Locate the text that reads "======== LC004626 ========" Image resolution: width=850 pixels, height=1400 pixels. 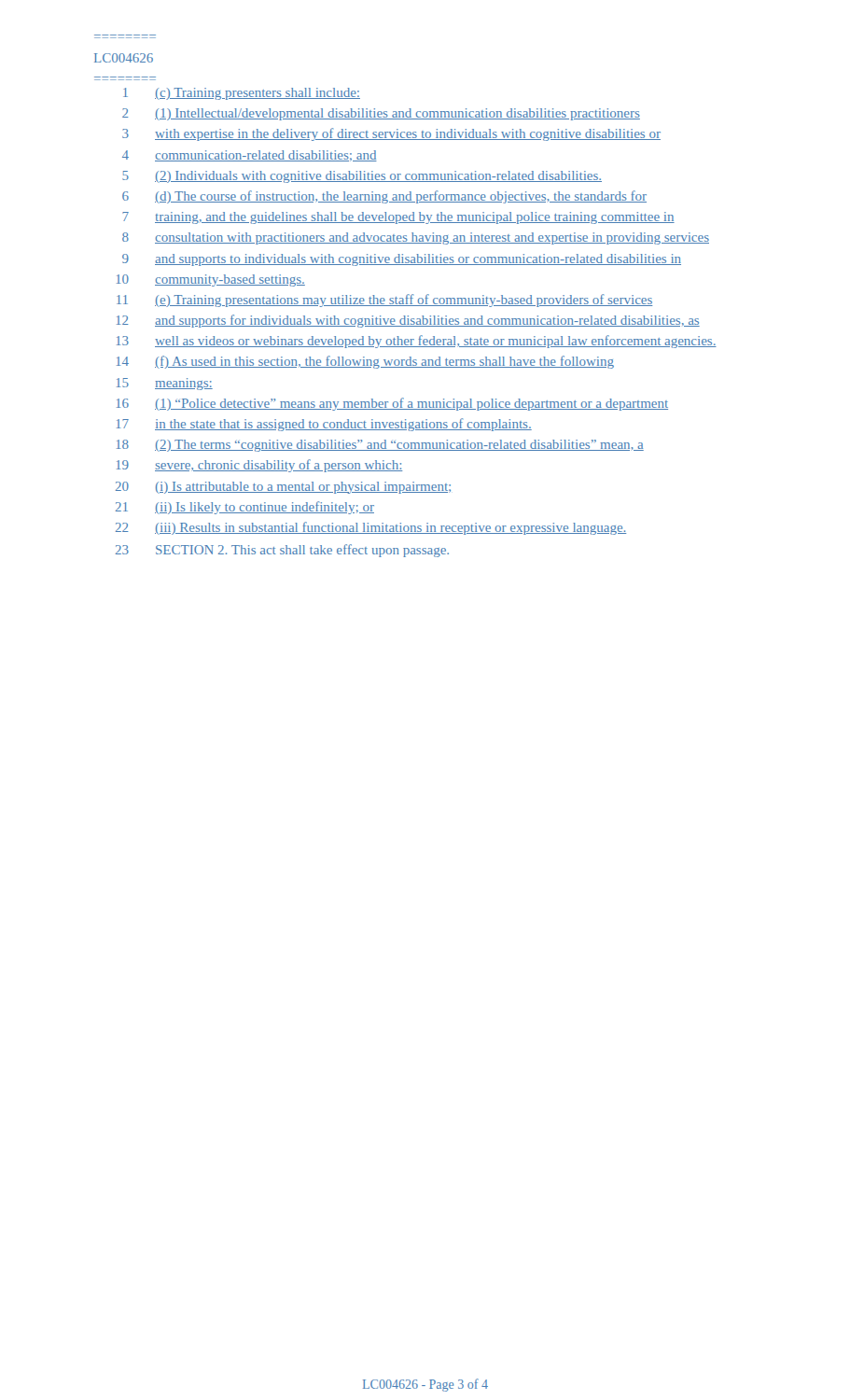click(124, 58)
